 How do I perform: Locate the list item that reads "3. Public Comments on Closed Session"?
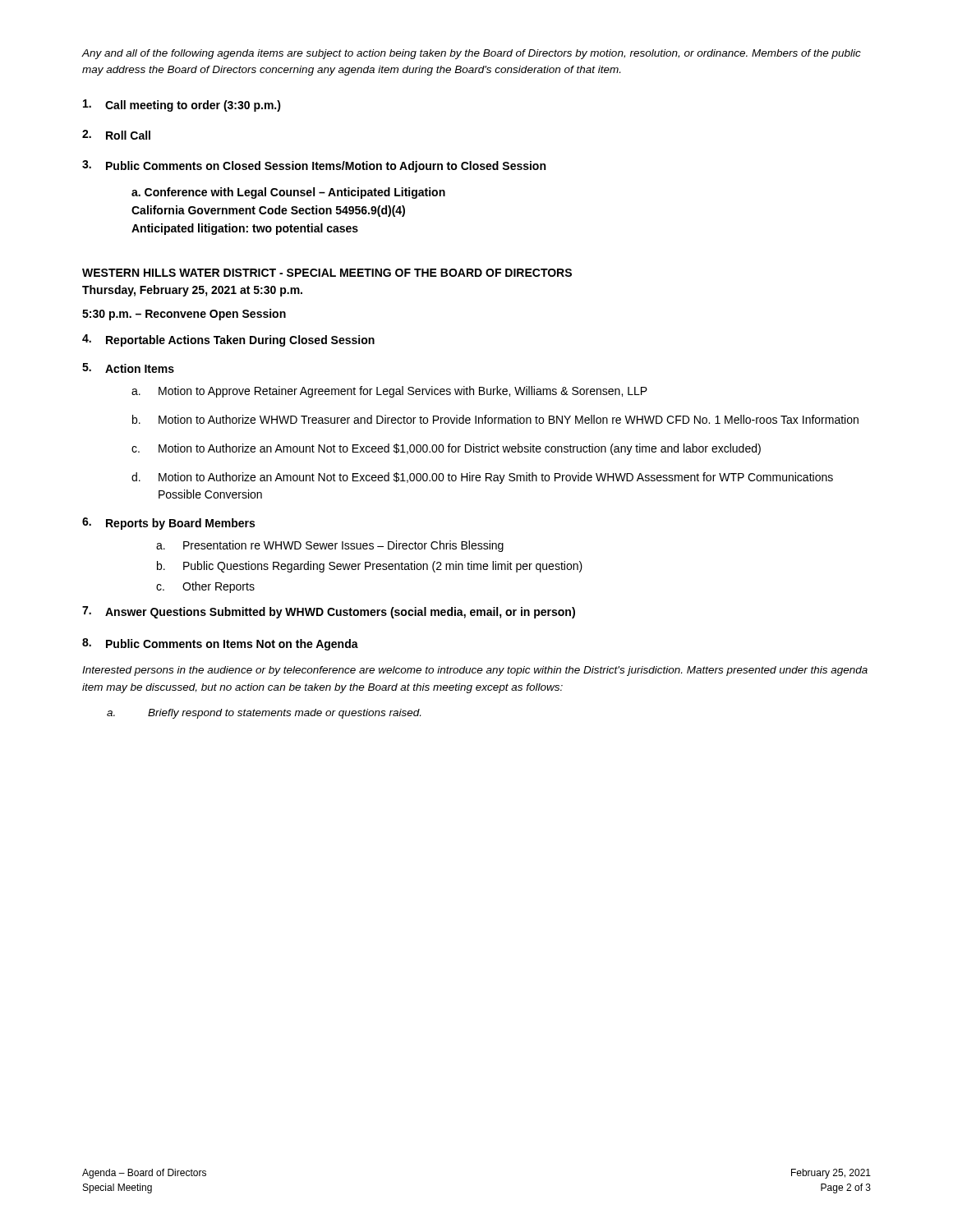click(x=314, y=166)
